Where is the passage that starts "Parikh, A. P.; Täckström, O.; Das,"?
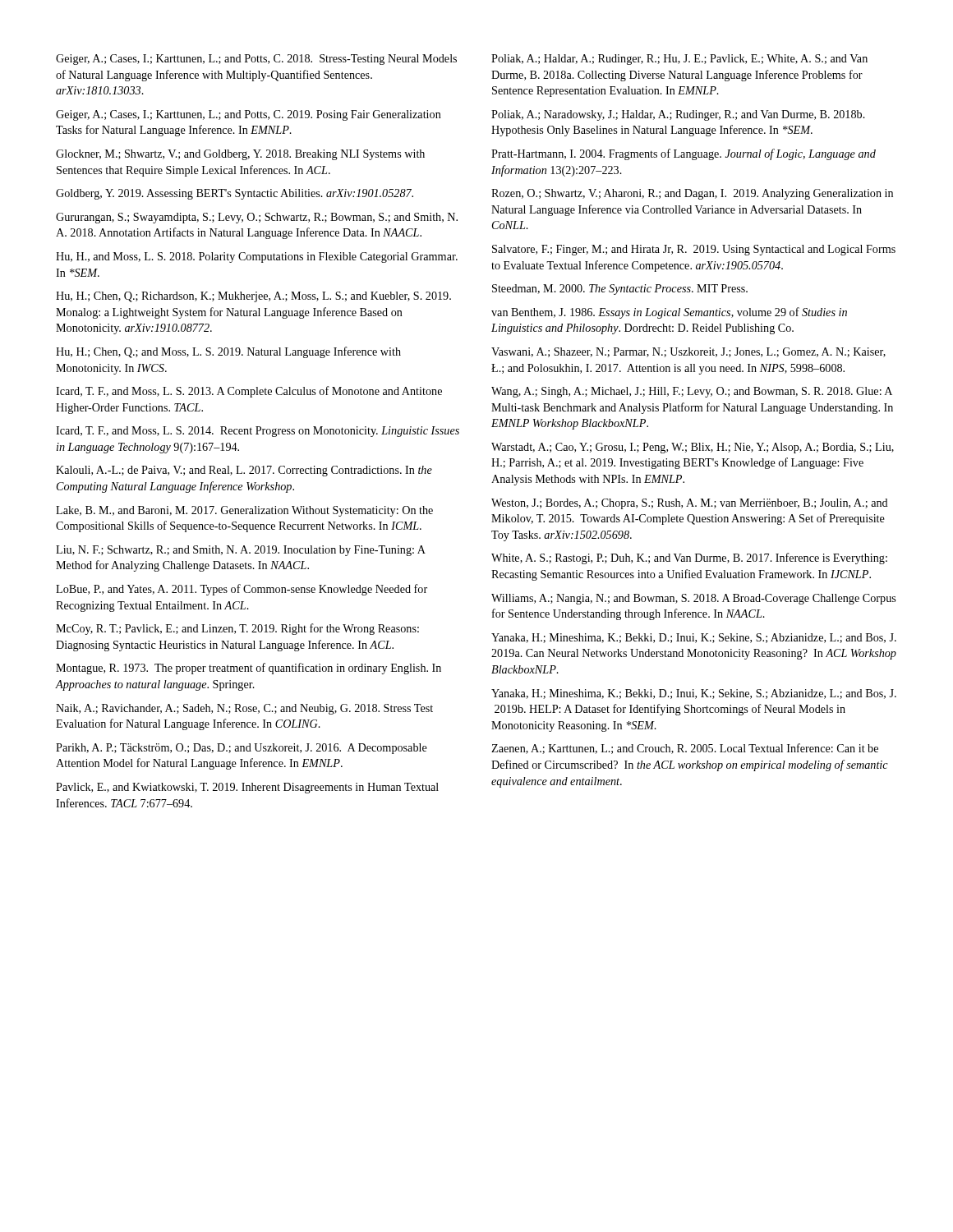This screenshot has height=1232, width=953. (241, 755)
